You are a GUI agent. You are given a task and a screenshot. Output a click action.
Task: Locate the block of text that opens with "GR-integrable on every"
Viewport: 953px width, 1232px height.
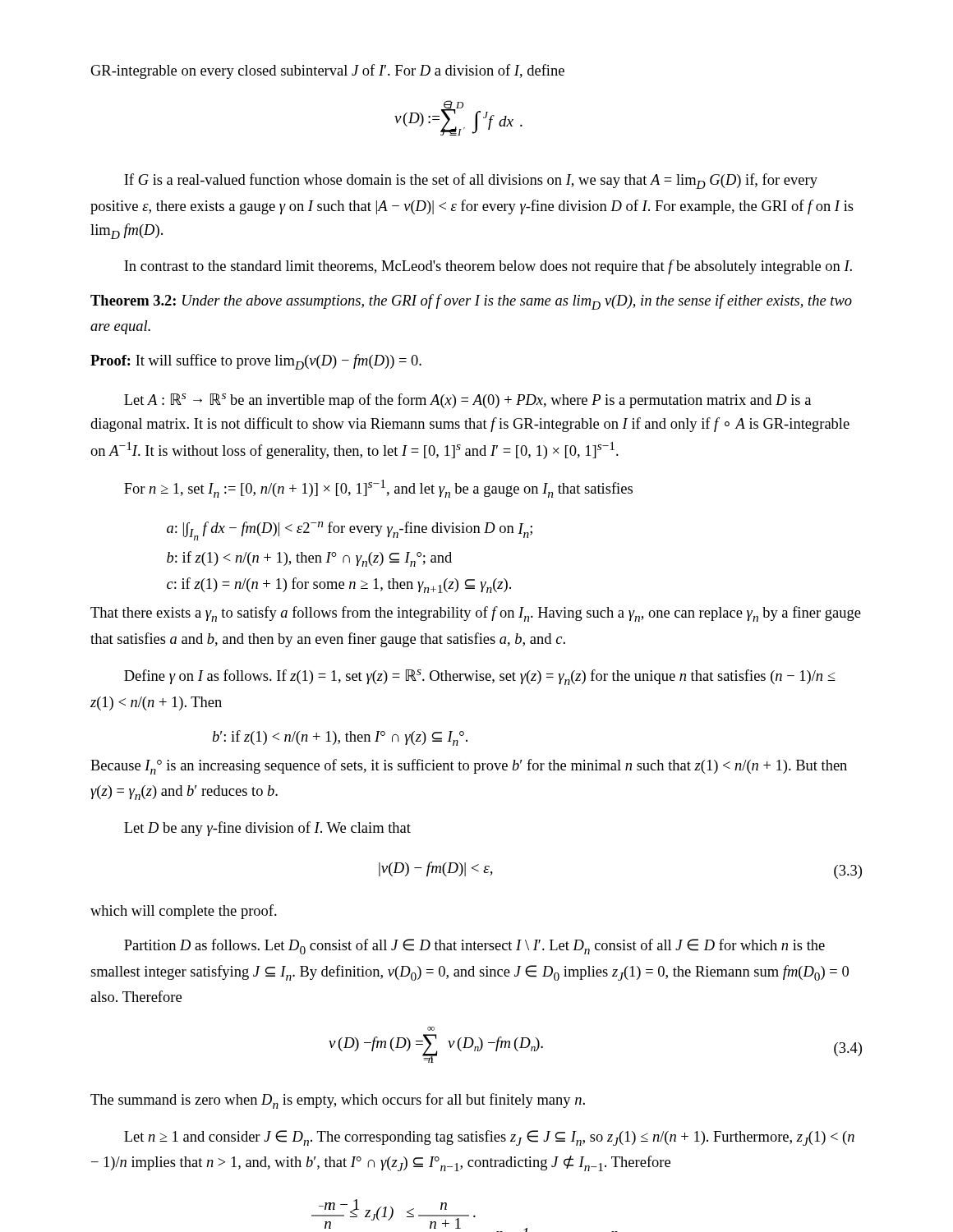tap(328, 71)
